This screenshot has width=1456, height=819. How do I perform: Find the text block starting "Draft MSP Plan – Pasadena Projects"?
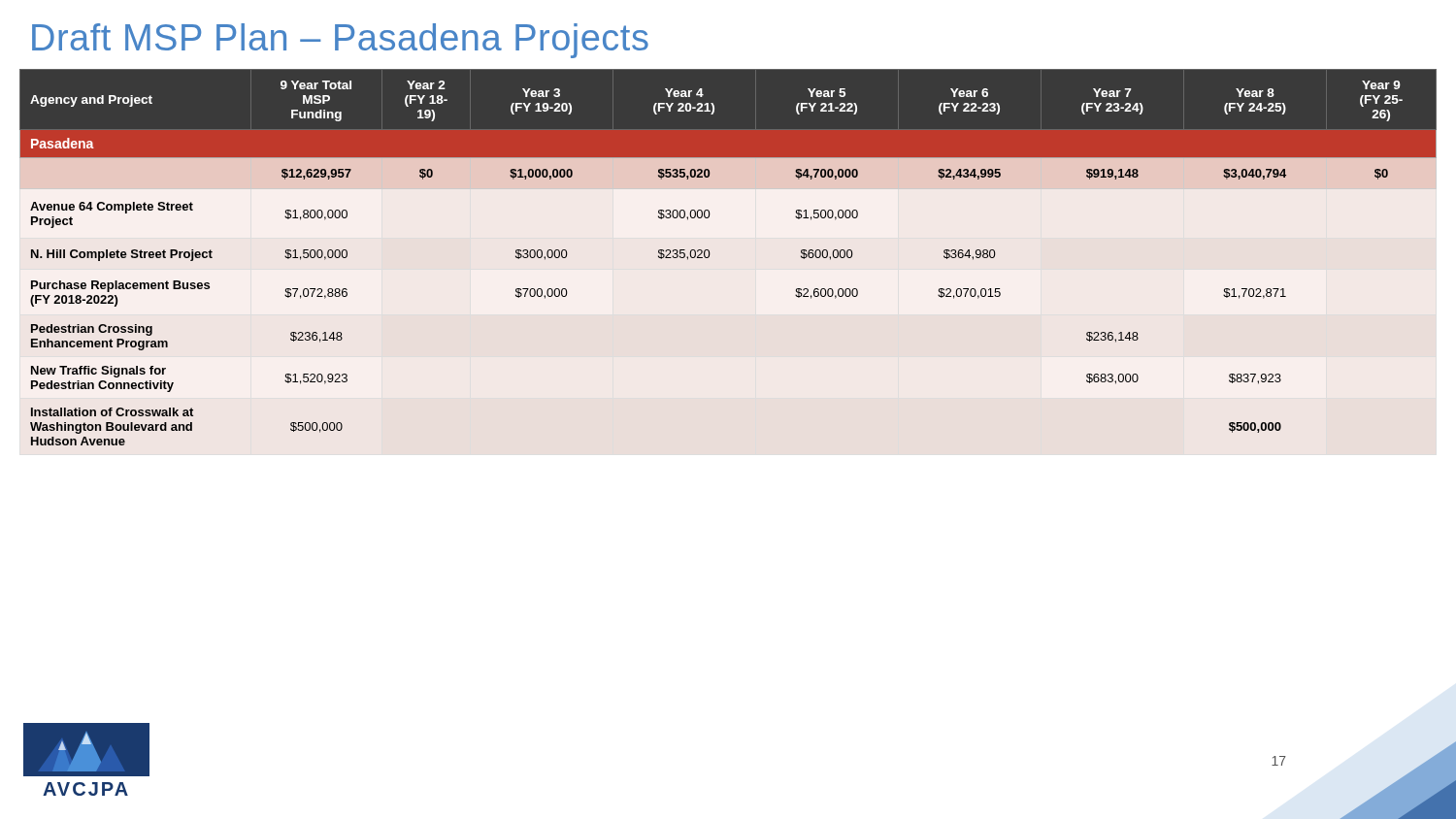[x=339, y=38]
